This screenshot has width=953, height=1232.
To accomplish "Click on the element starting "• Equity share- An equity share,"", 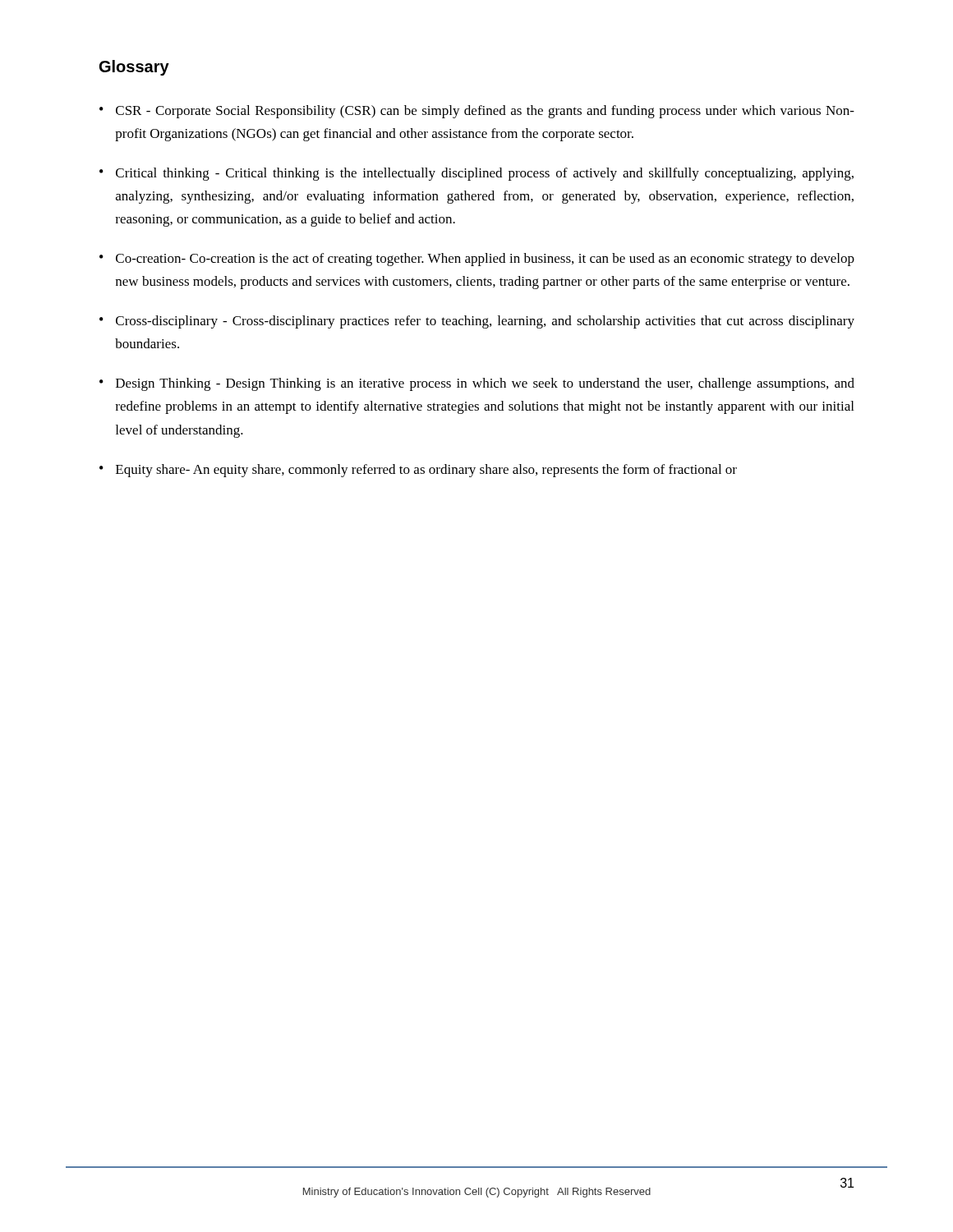I will click(x=476, y=469).
